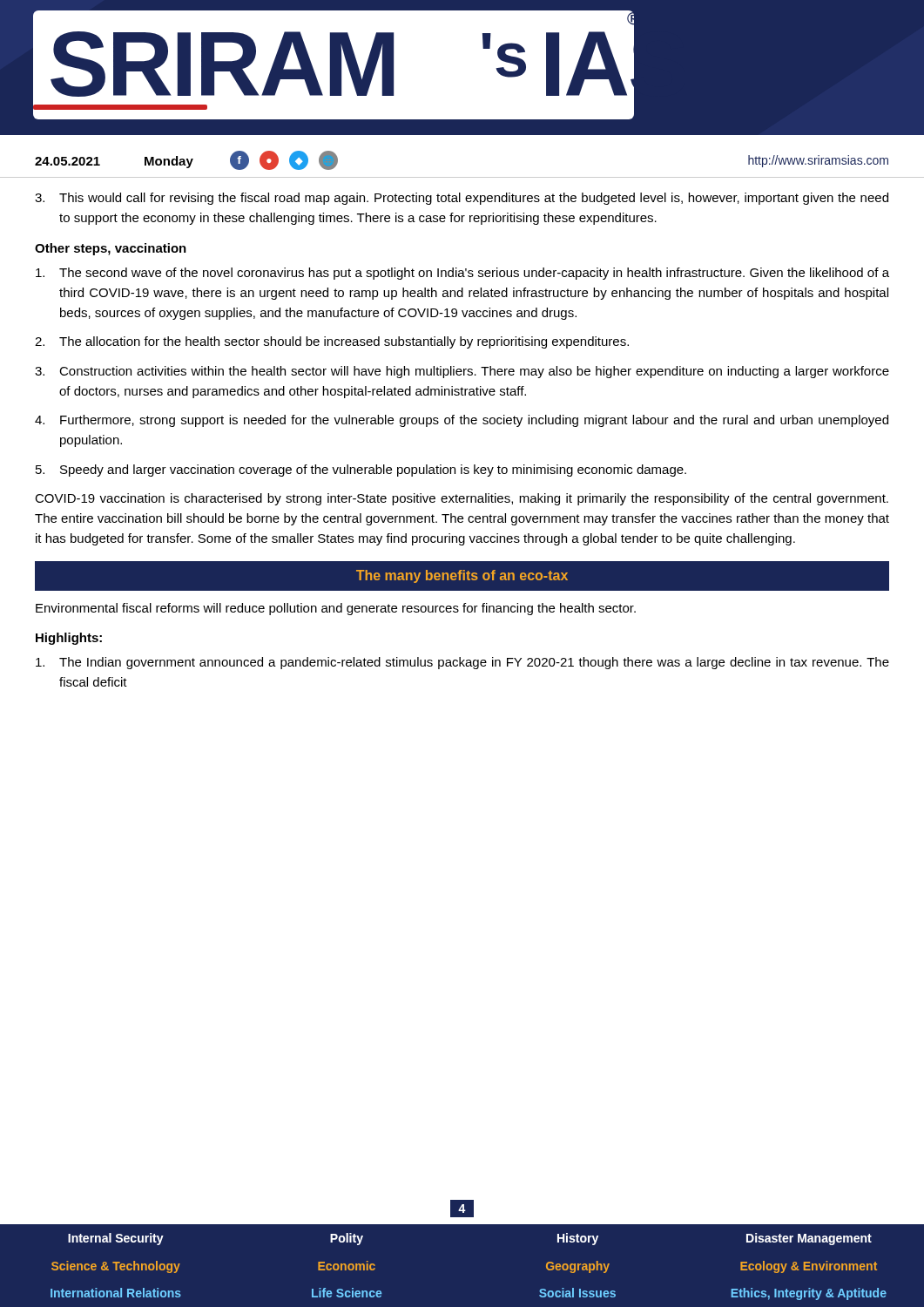Navigate to the text starting "3. This would call for revising"
The width and height of the screenshot is (924, 1307).
tap(462, 208)
